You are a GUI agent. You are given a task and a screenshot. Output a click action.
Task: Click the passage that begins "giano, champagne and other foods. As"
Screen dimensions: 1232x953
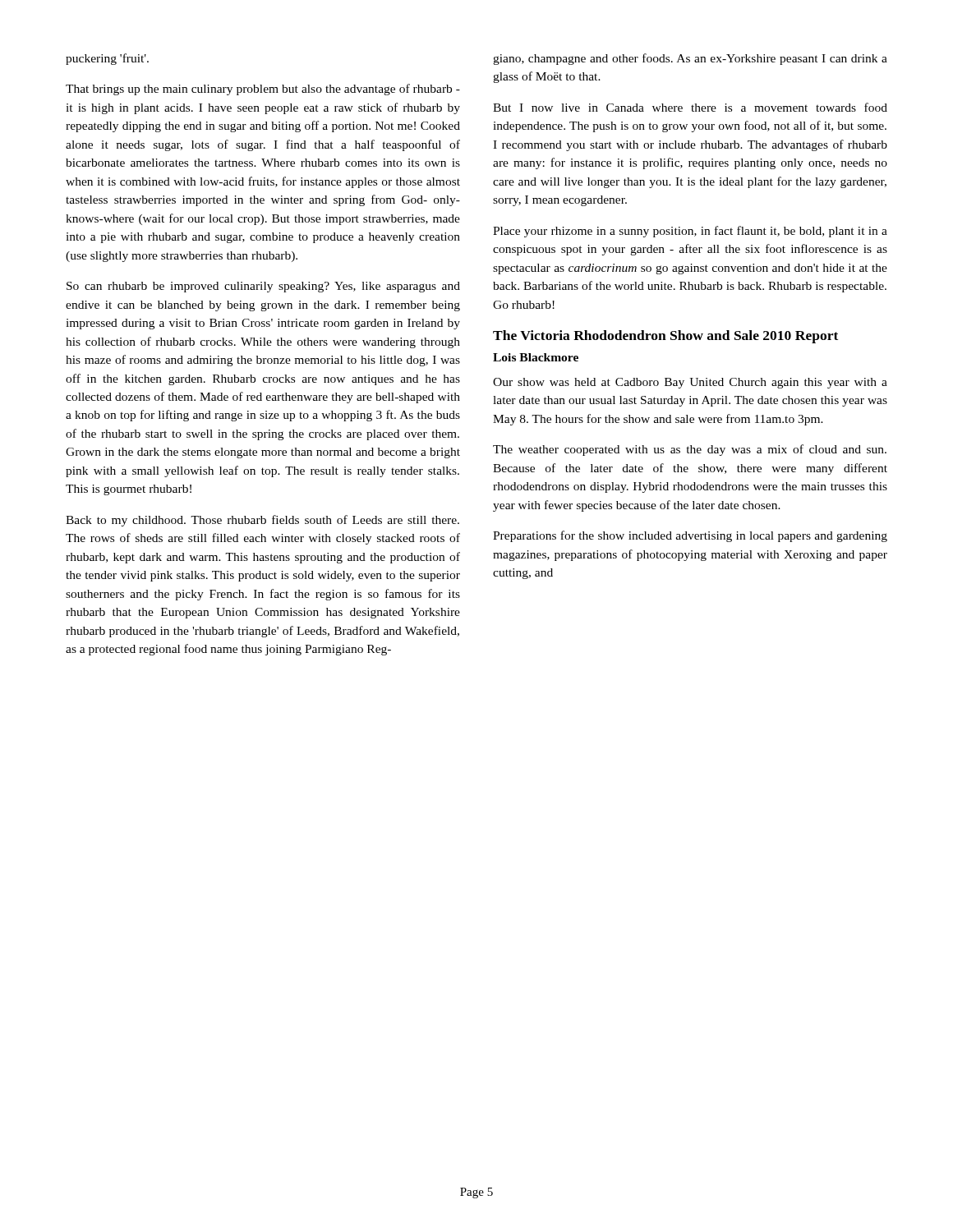[x=690, y=67]
